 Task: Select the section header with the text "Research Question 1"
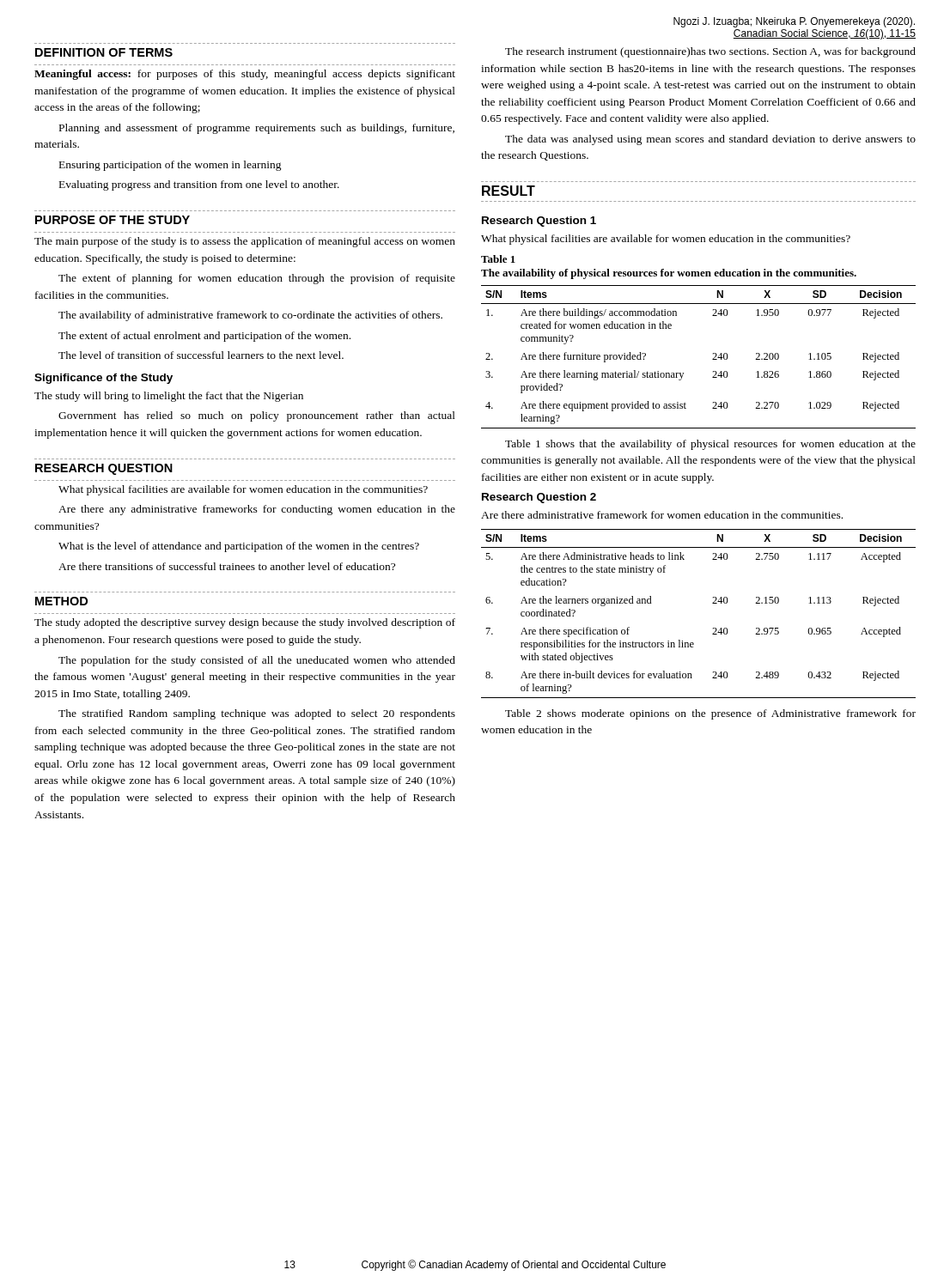[539, 222]
